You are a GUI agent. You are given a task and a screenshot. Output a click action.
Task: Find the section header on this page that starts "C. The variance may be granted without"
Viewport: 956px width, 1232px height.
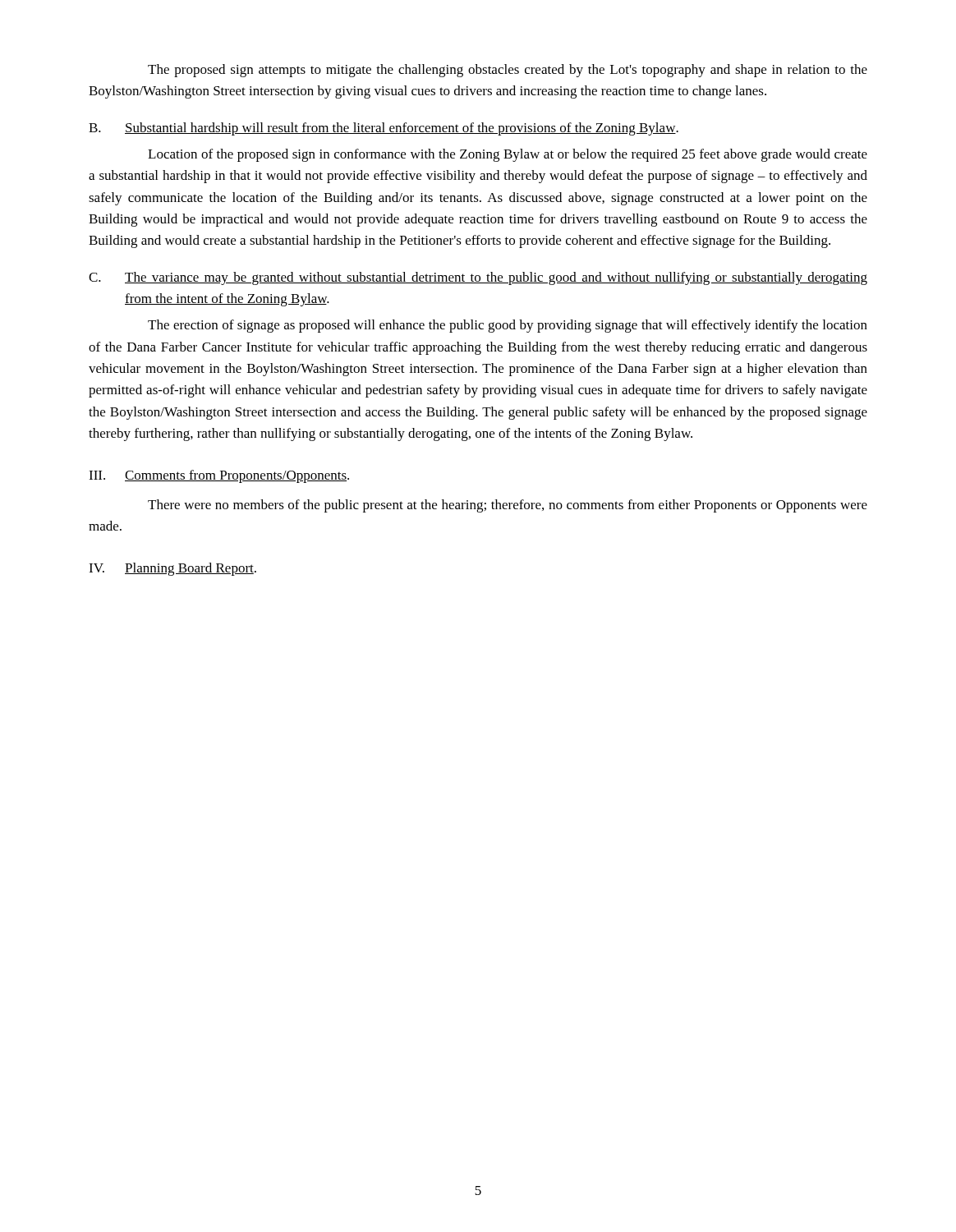click(x=478, y=288)
